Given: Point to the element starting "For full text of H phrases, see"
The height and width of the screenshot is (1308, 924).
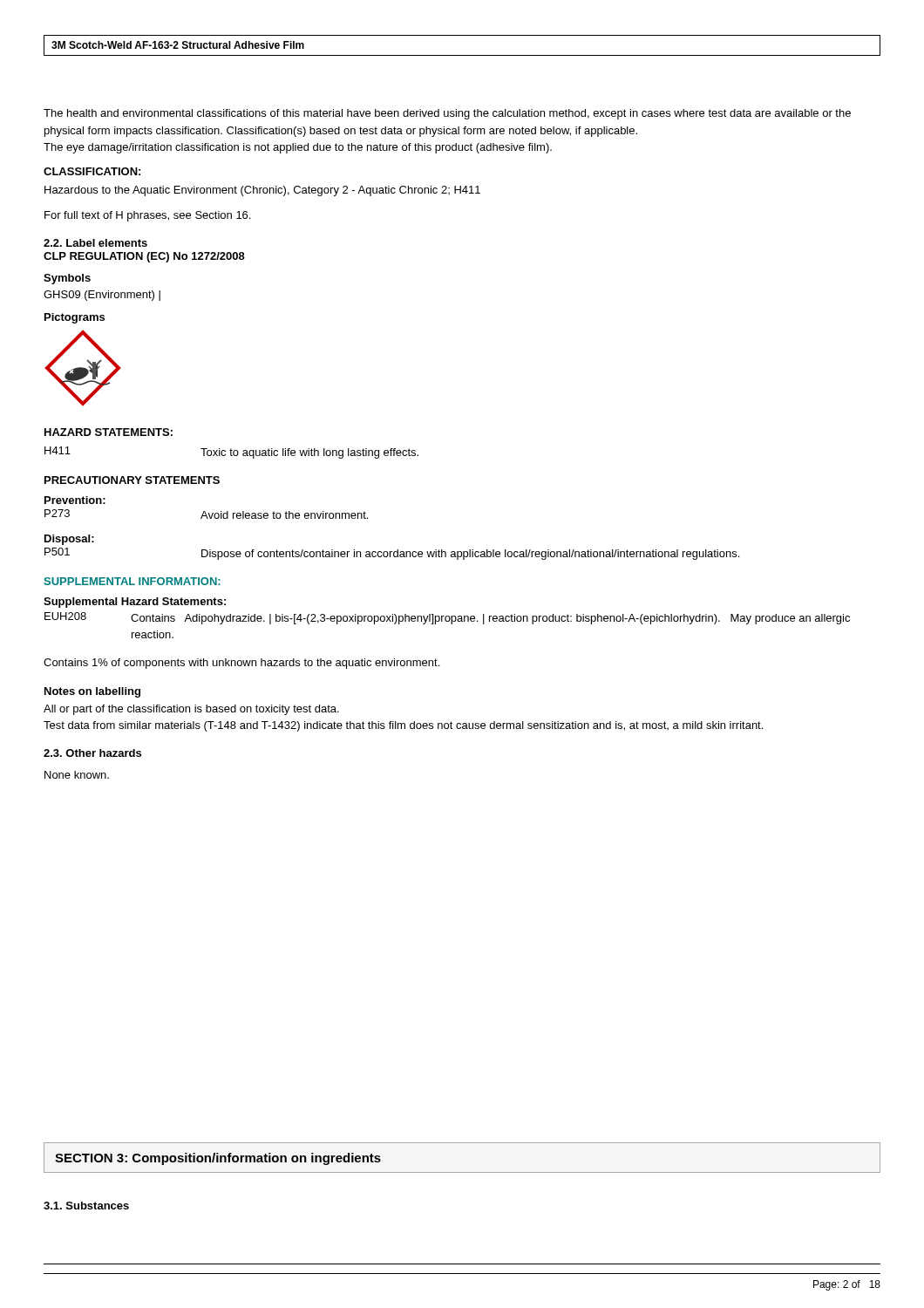Looking at the screenshot, I should click(x=148, y=215).
